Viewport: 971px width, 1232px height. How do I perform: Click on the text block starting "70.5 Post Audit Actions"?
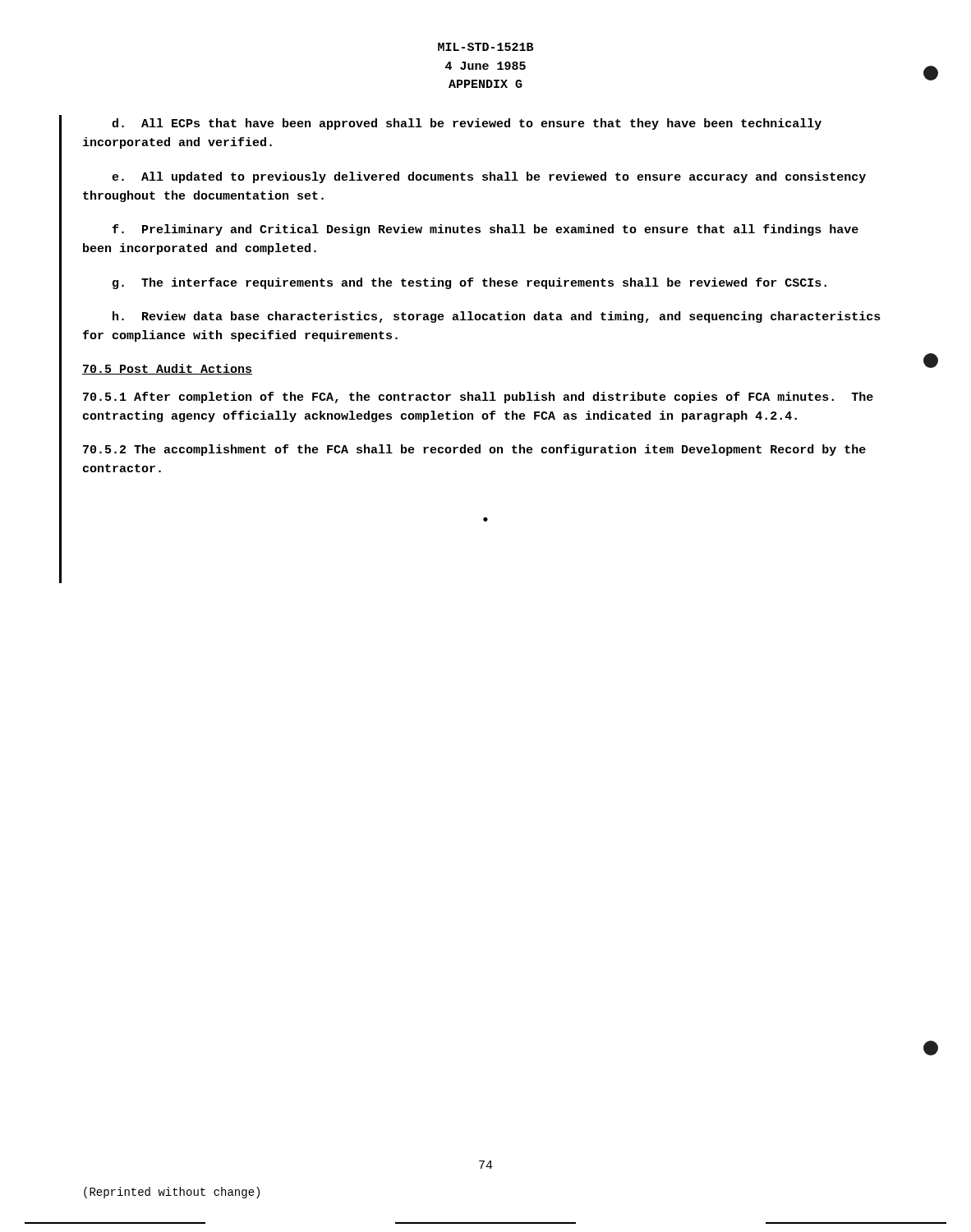[167, 370]
